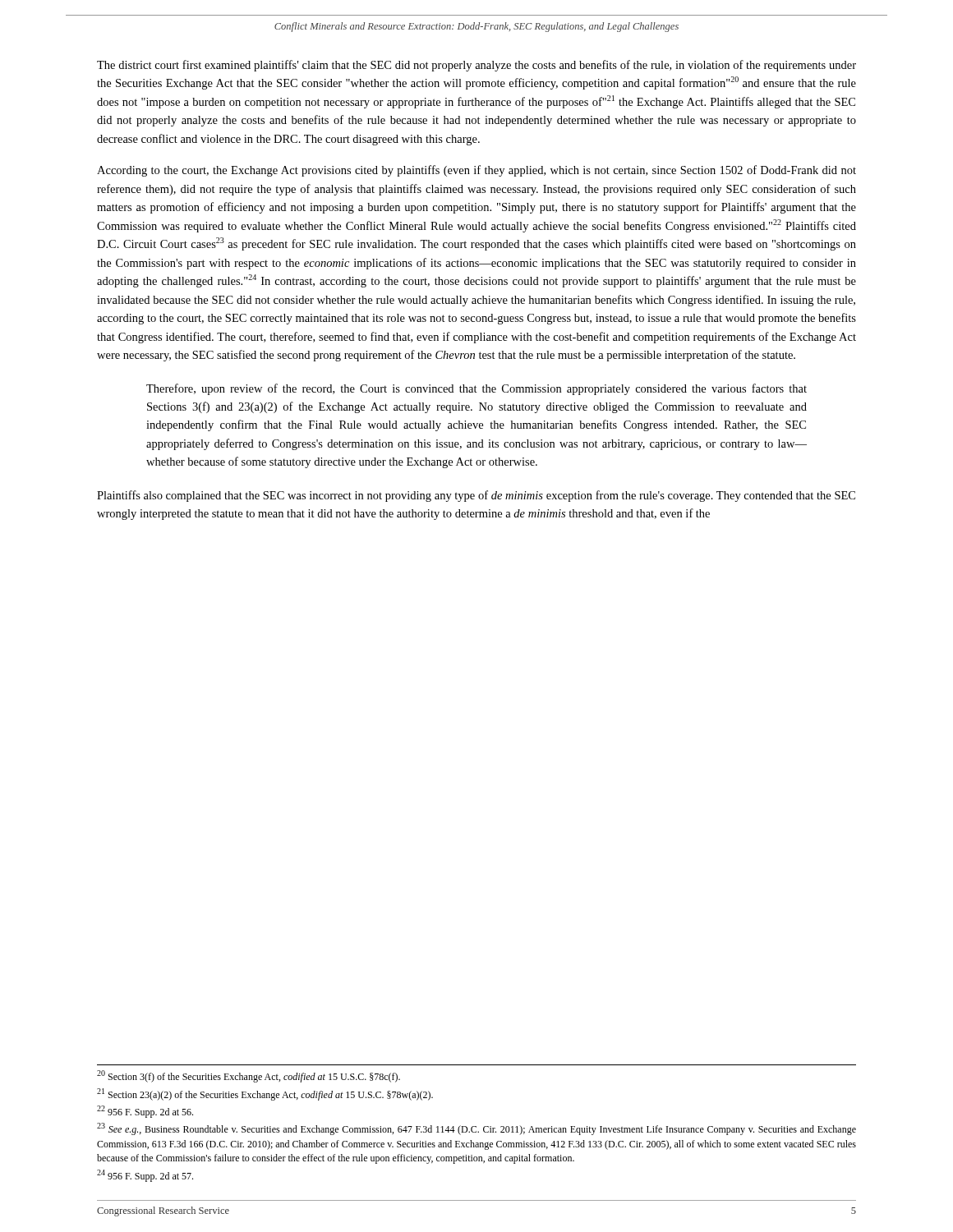Screen dimensions: 1232x953
Task: Locate the passage starting "24 956 F."
Action: tap(145, 1175)
